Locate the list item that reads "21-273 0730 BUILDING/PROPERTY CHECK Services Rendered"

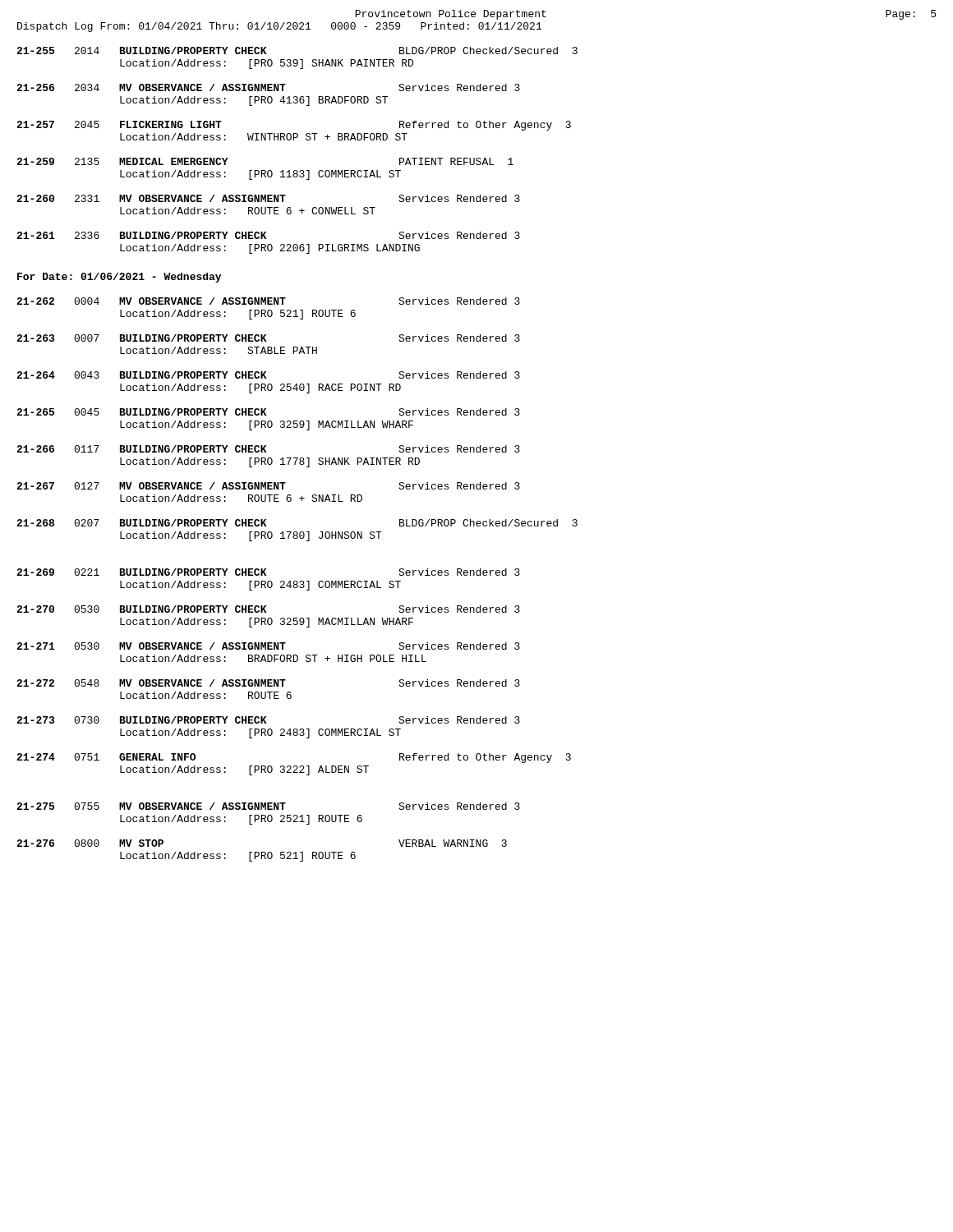click(x=476, y=727)
